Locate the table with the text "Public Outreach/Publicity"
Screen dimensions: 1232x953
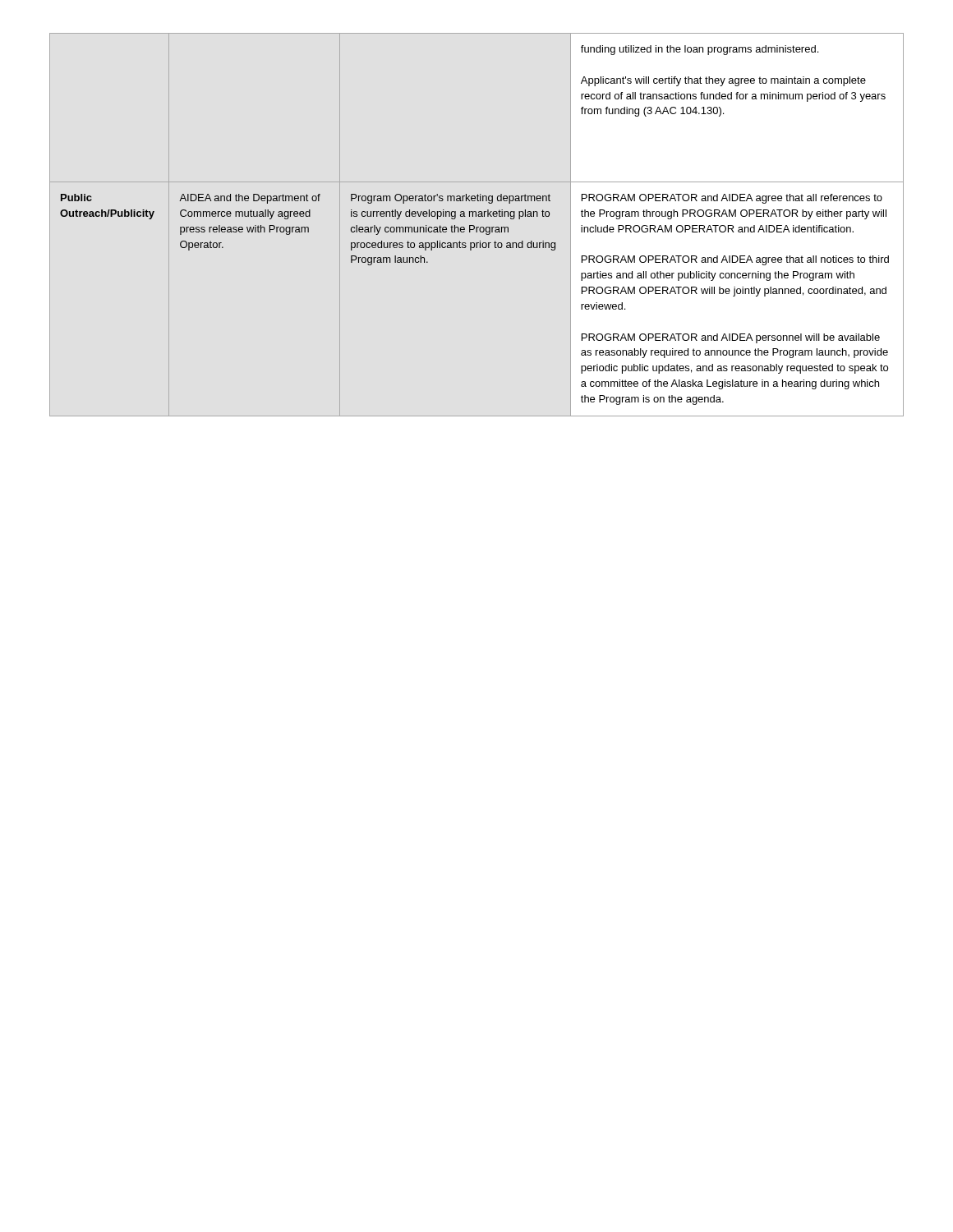[476, 225]
